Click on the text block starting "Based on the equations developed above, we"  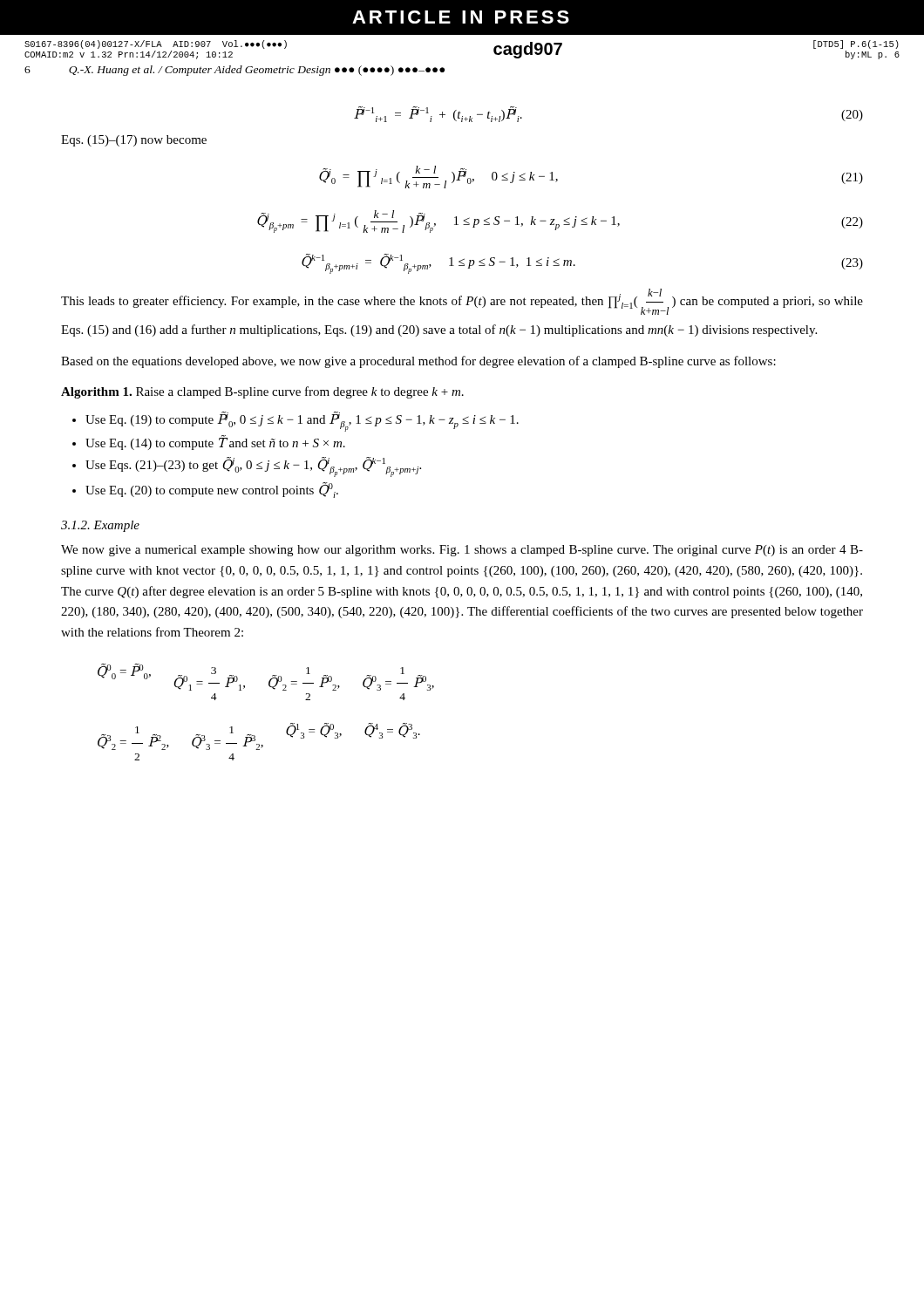point(419,361)
